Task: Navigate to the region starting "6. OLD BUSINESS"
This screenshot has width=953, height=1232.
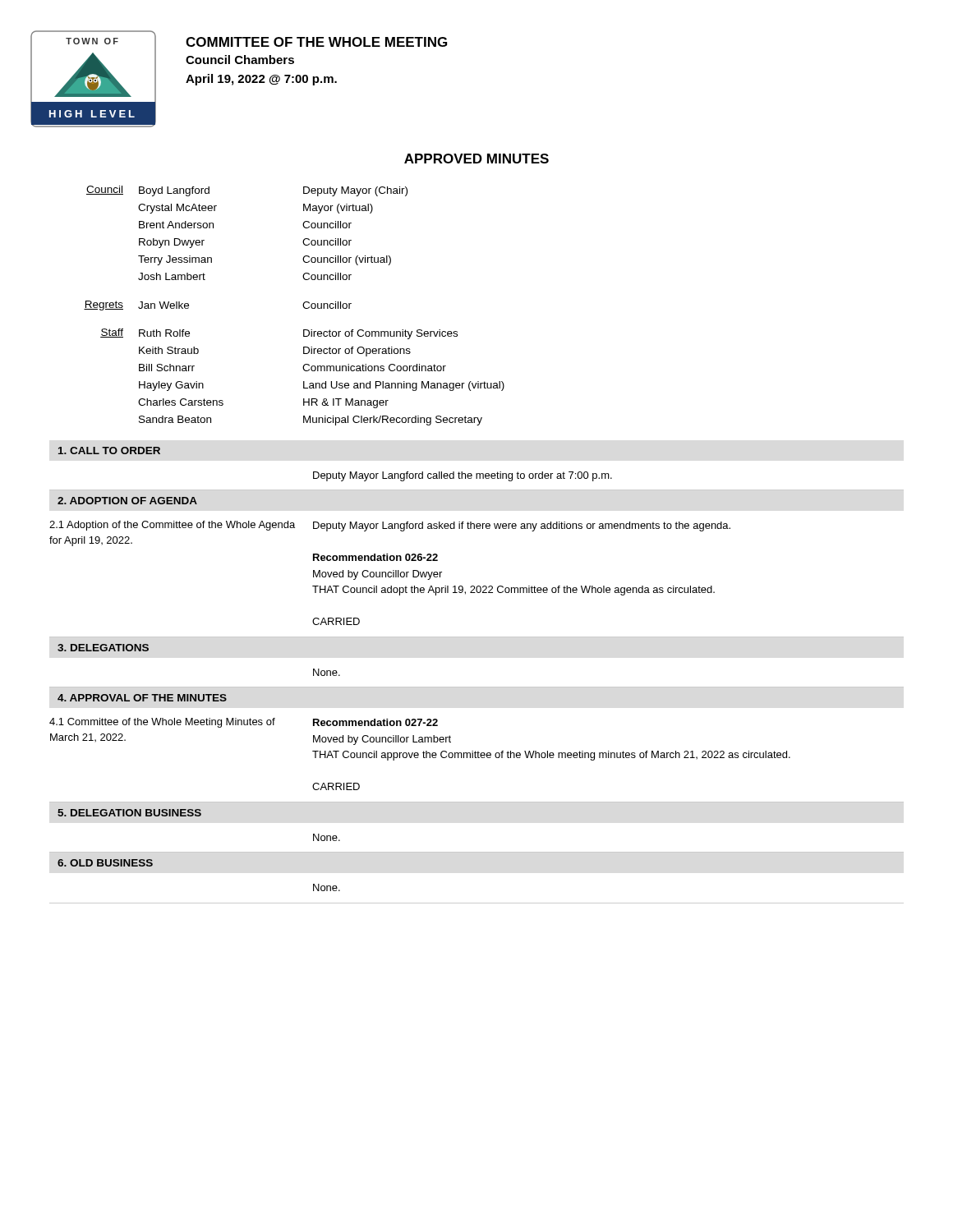Action: tap(105, 863)
